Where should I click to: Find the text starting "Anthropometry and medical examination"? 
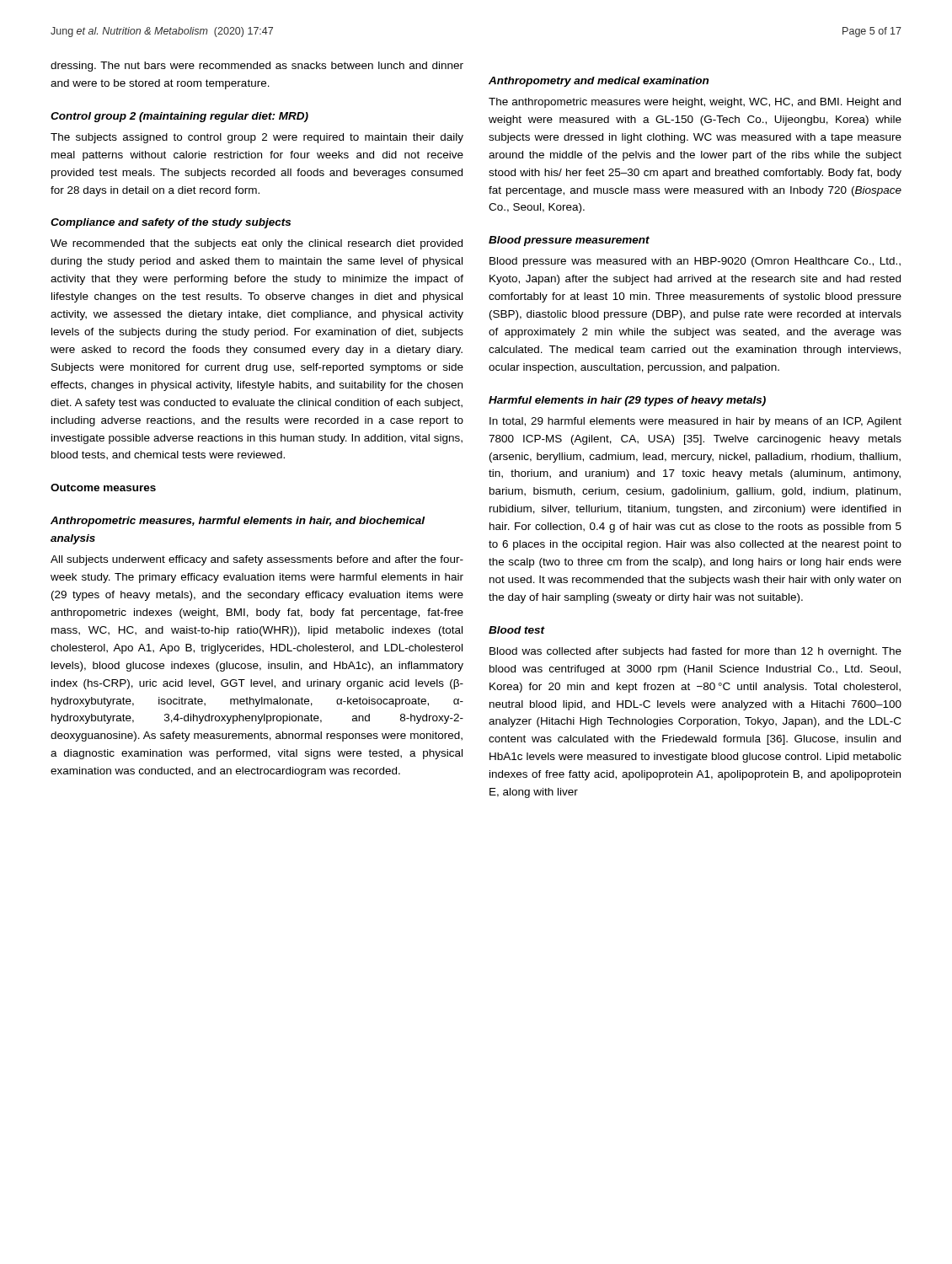(599, 81)
